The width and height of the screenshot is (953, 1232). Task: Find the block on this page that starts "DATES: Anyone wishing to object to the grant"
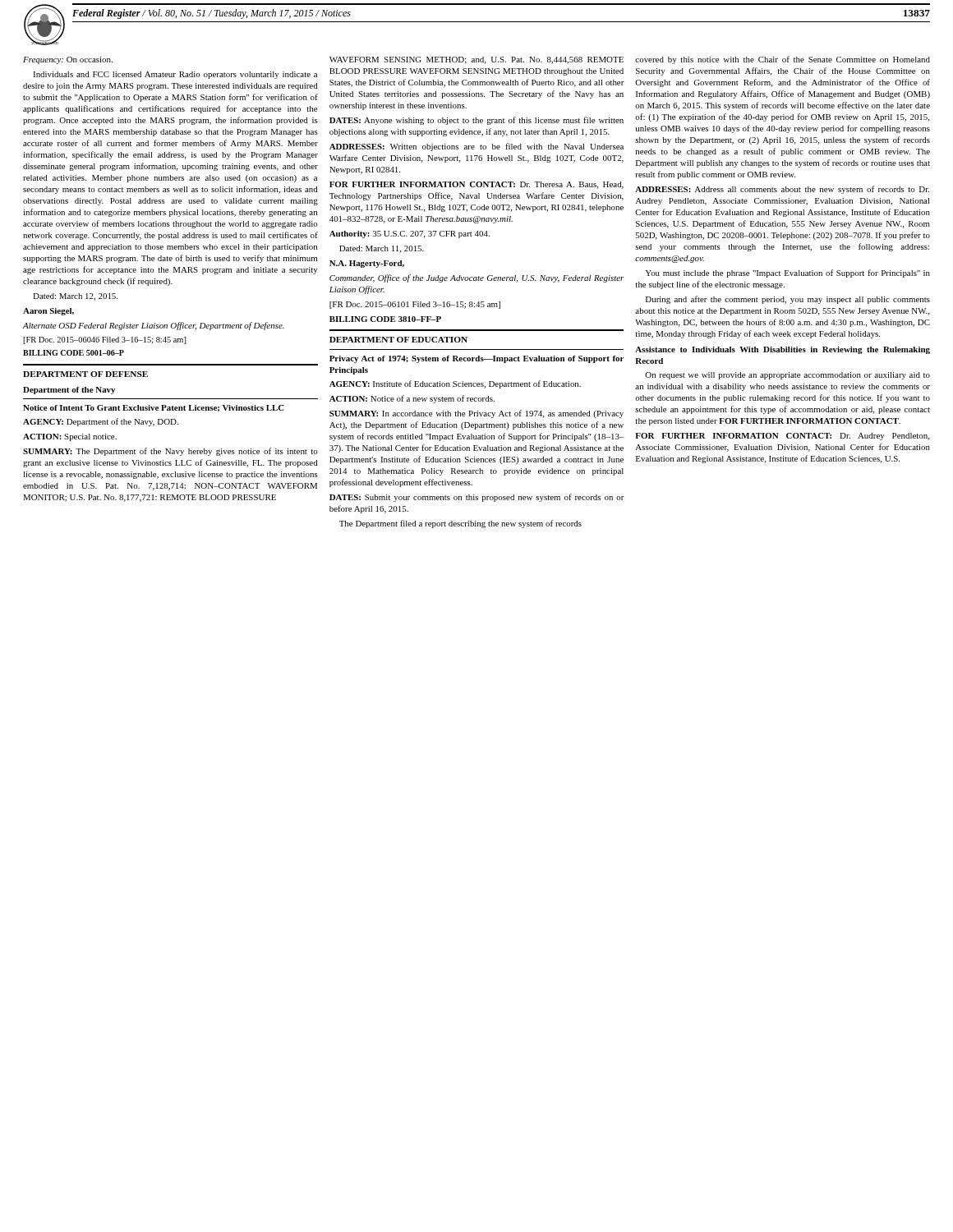click(x=476, y=126)
